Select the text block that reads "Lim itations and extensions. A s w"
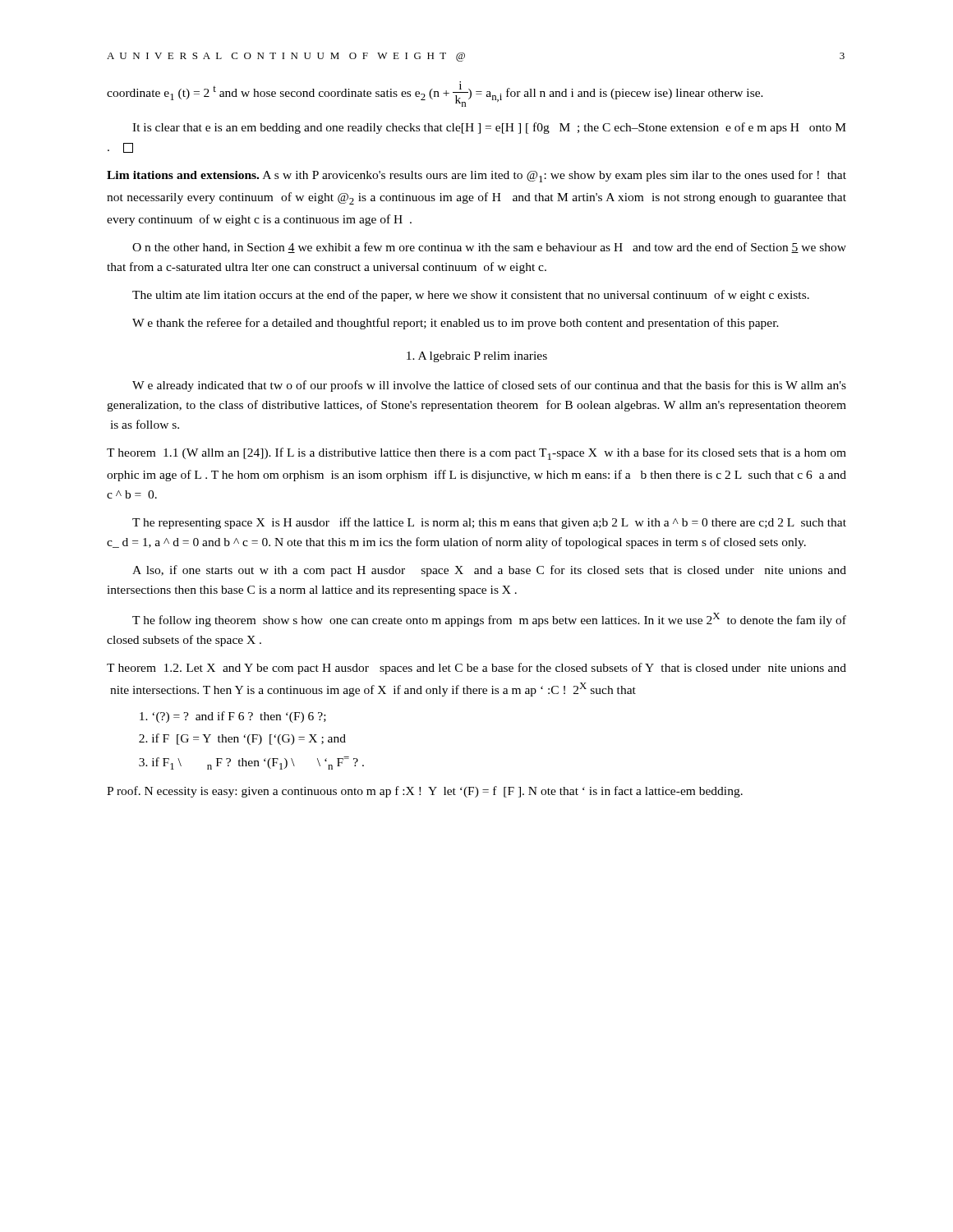953x1232 pixels. 476,196
